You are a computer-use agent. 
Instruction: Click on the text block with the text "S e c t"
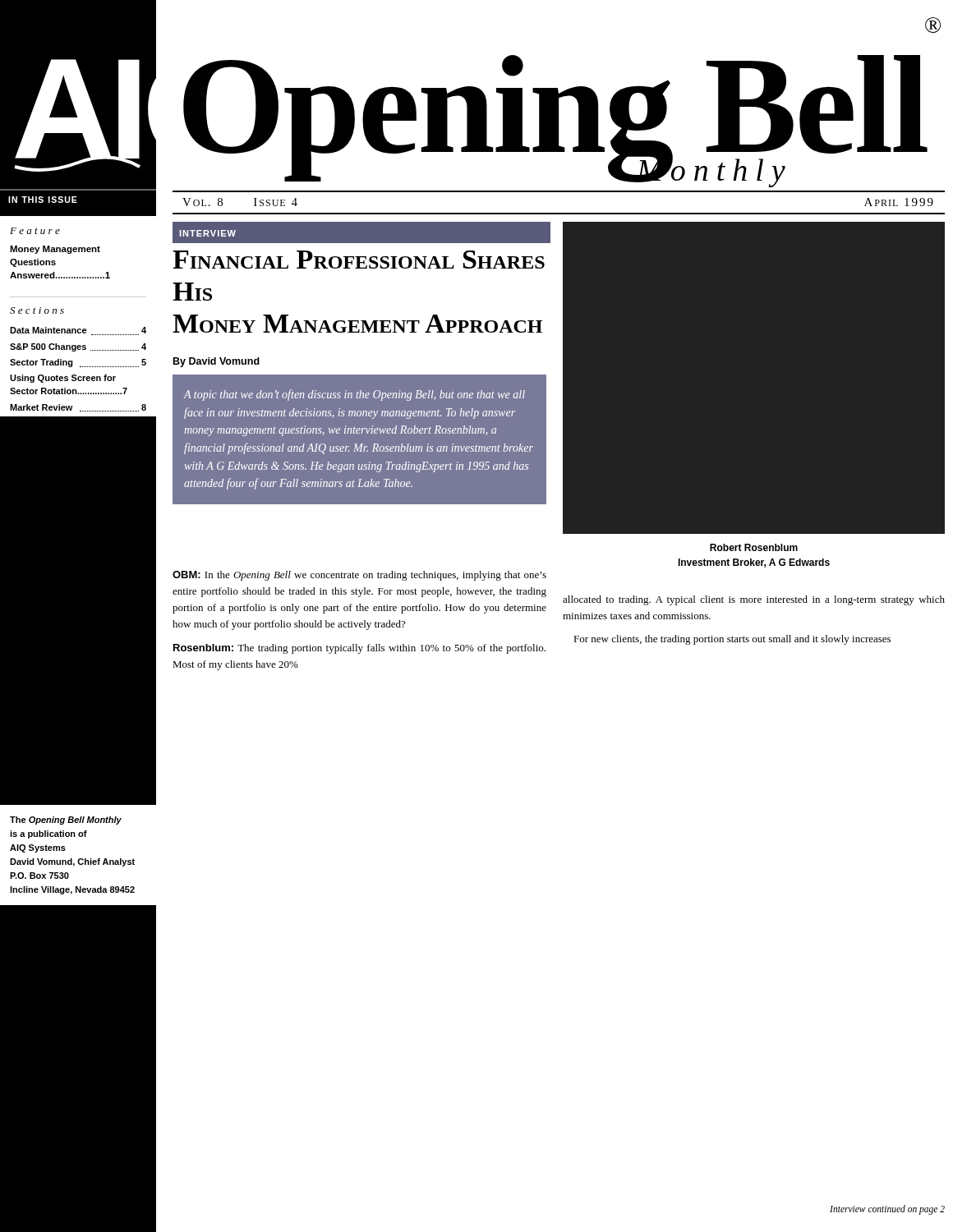[x=37, y=310]
